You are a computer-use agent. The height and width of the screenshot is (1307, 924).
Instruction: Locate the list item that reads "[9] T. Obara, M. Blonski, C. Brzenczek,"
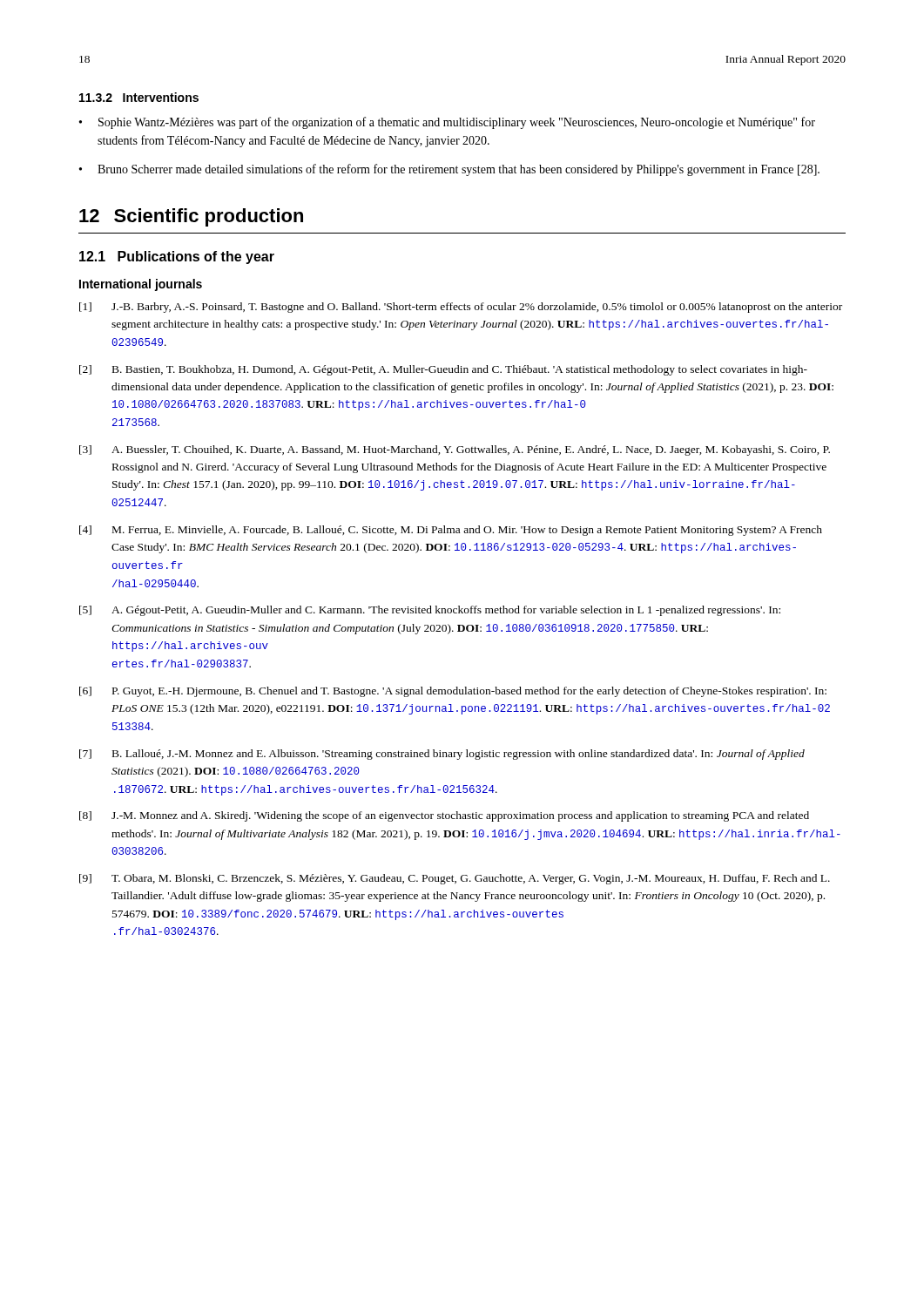point(462,905)
